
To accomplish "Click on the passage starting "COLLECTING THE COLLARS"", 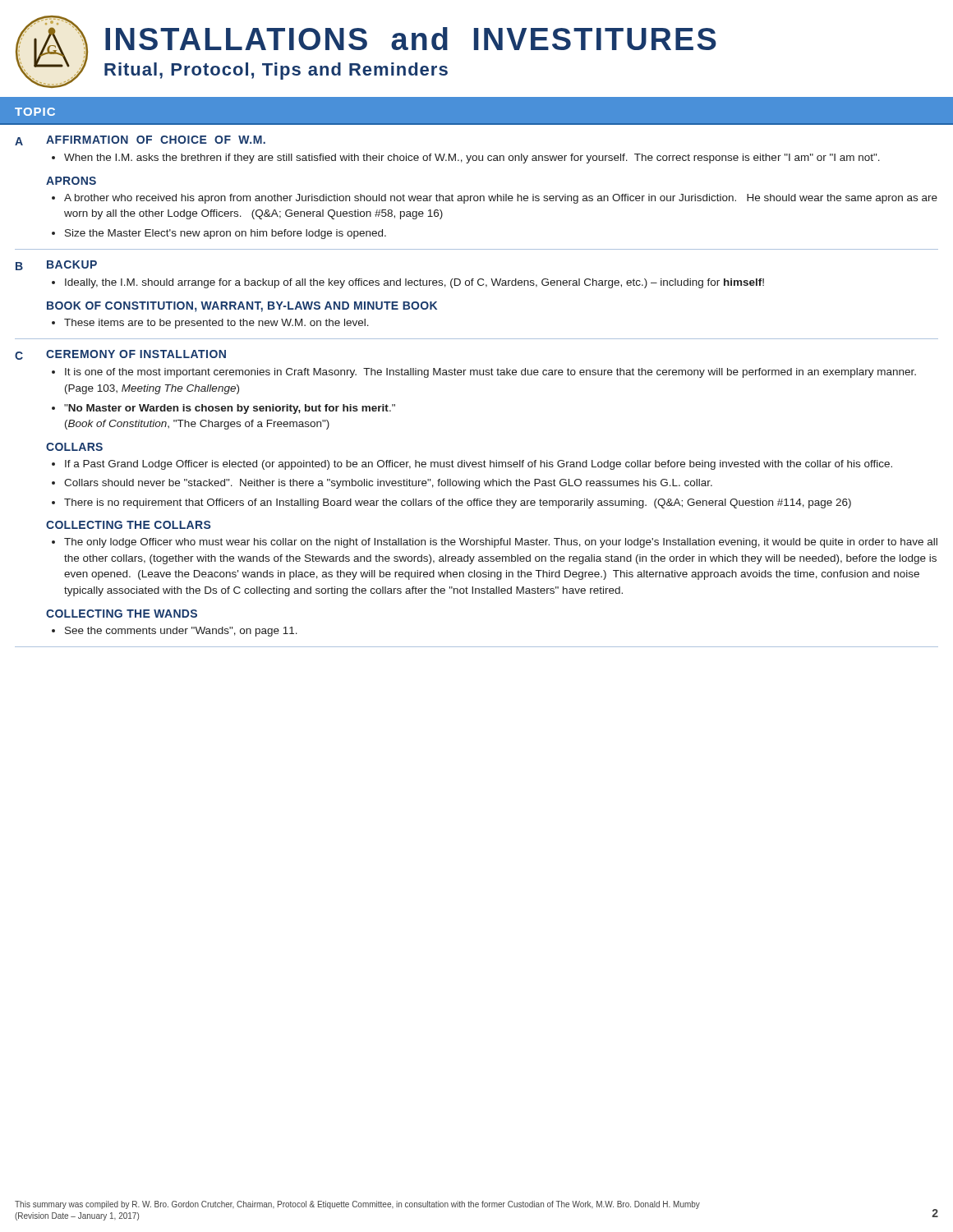I will (x=129, y=525).
